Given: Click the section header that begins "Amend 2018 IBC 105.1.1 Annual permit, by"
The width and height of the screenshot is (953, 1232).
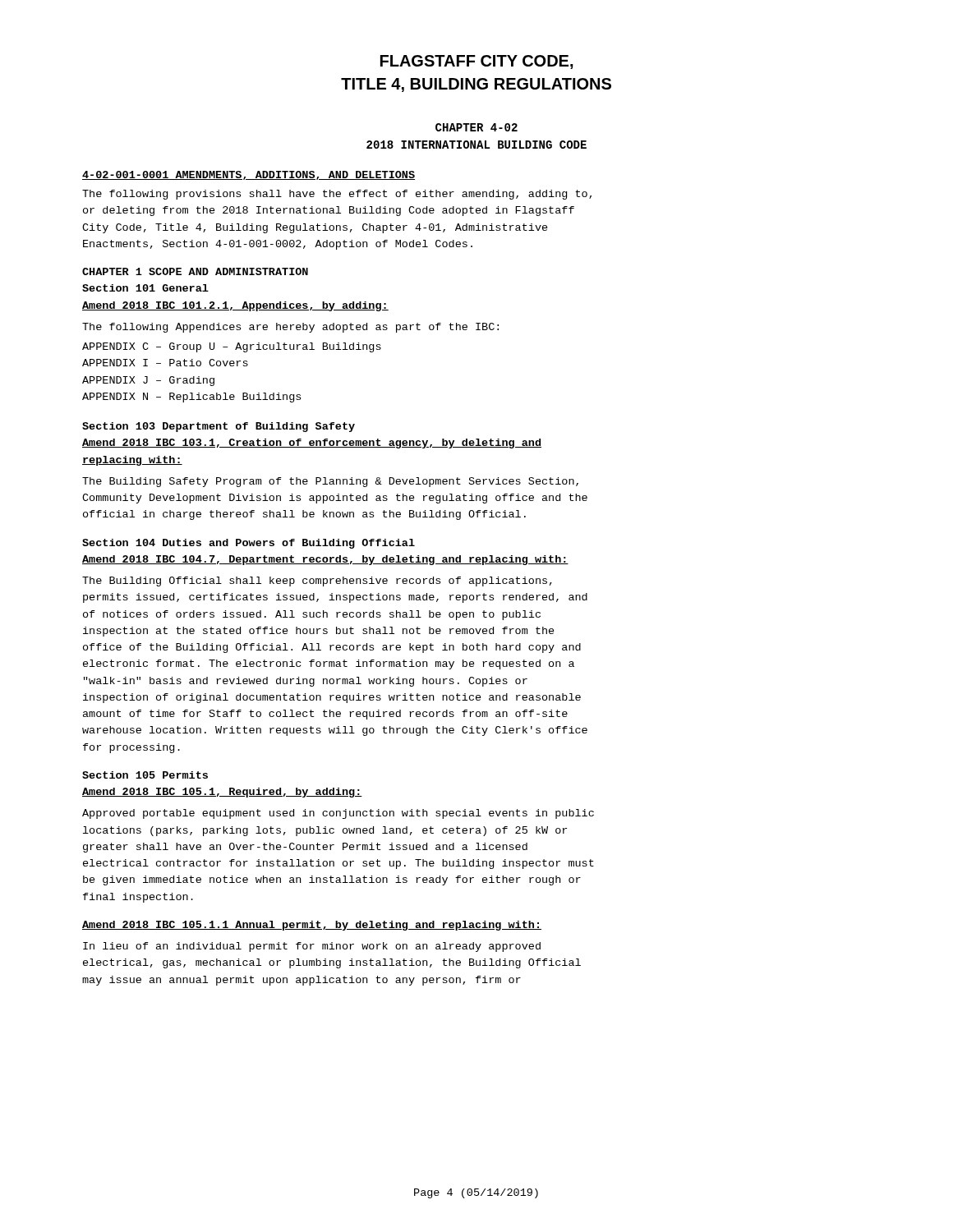Looking at the screenshot, I should 476,926.
